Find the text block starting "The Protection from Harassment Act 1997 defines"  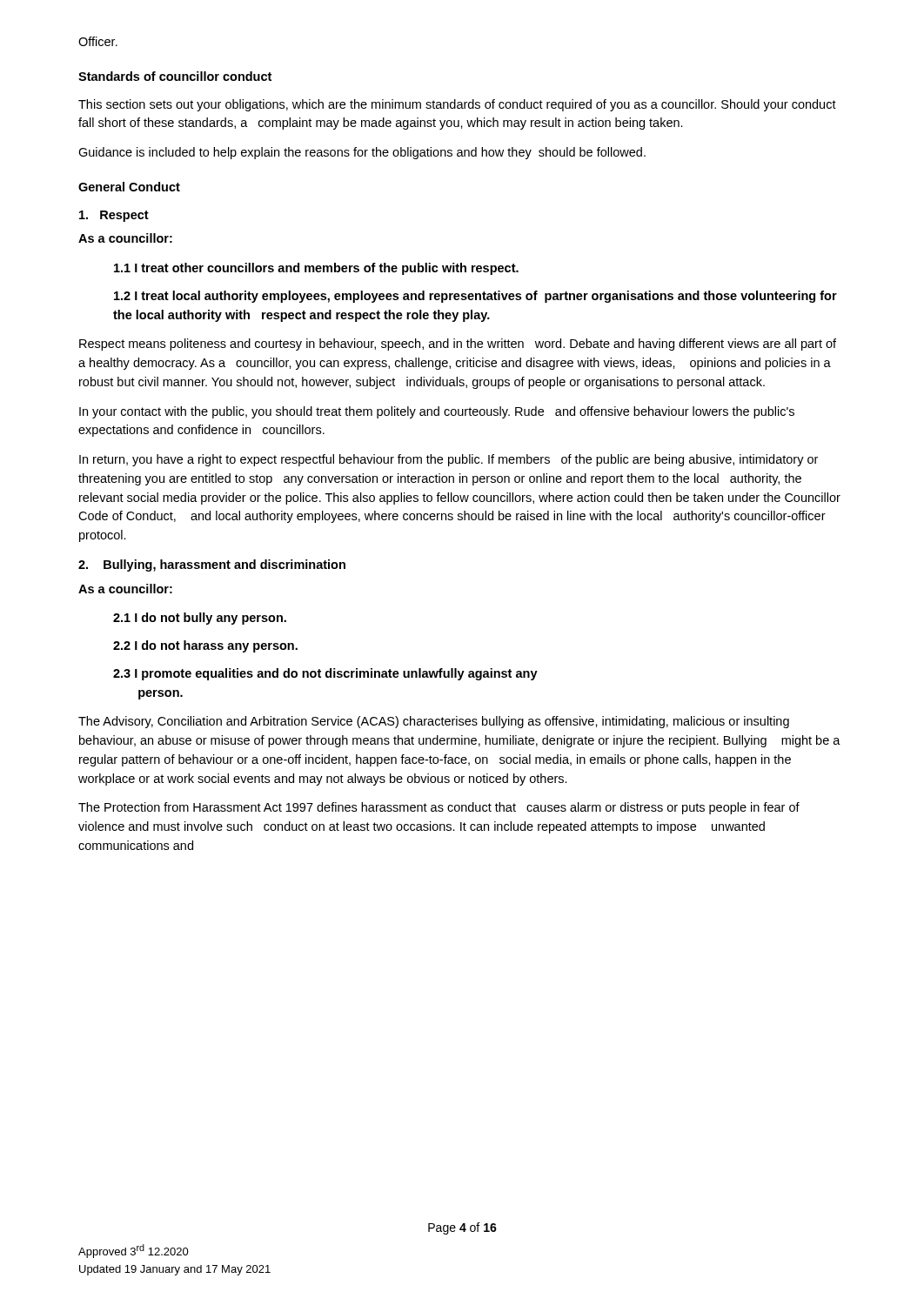click(439, 827)
